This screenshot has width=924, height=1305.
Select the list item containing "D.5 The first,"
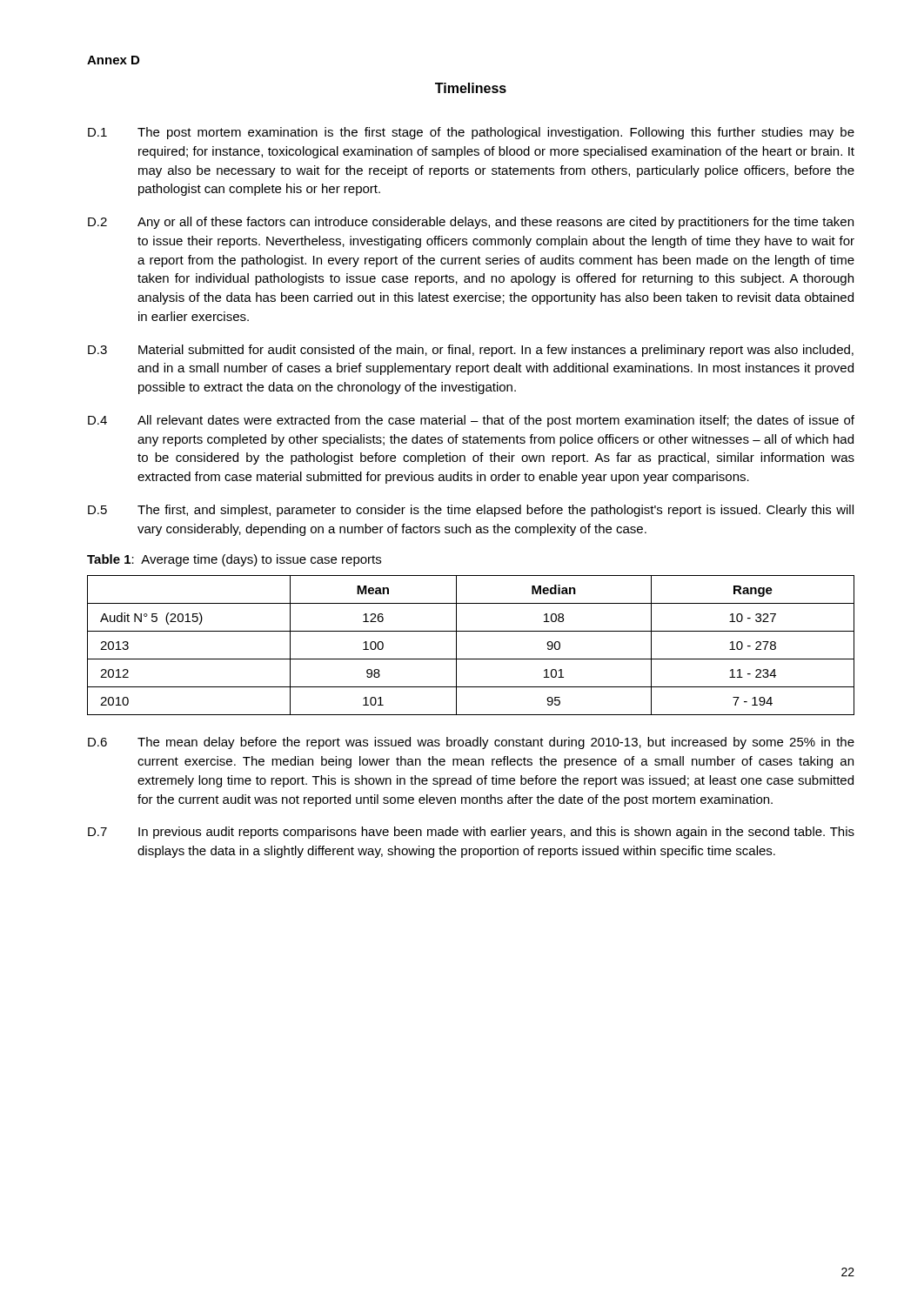point(471,519)
